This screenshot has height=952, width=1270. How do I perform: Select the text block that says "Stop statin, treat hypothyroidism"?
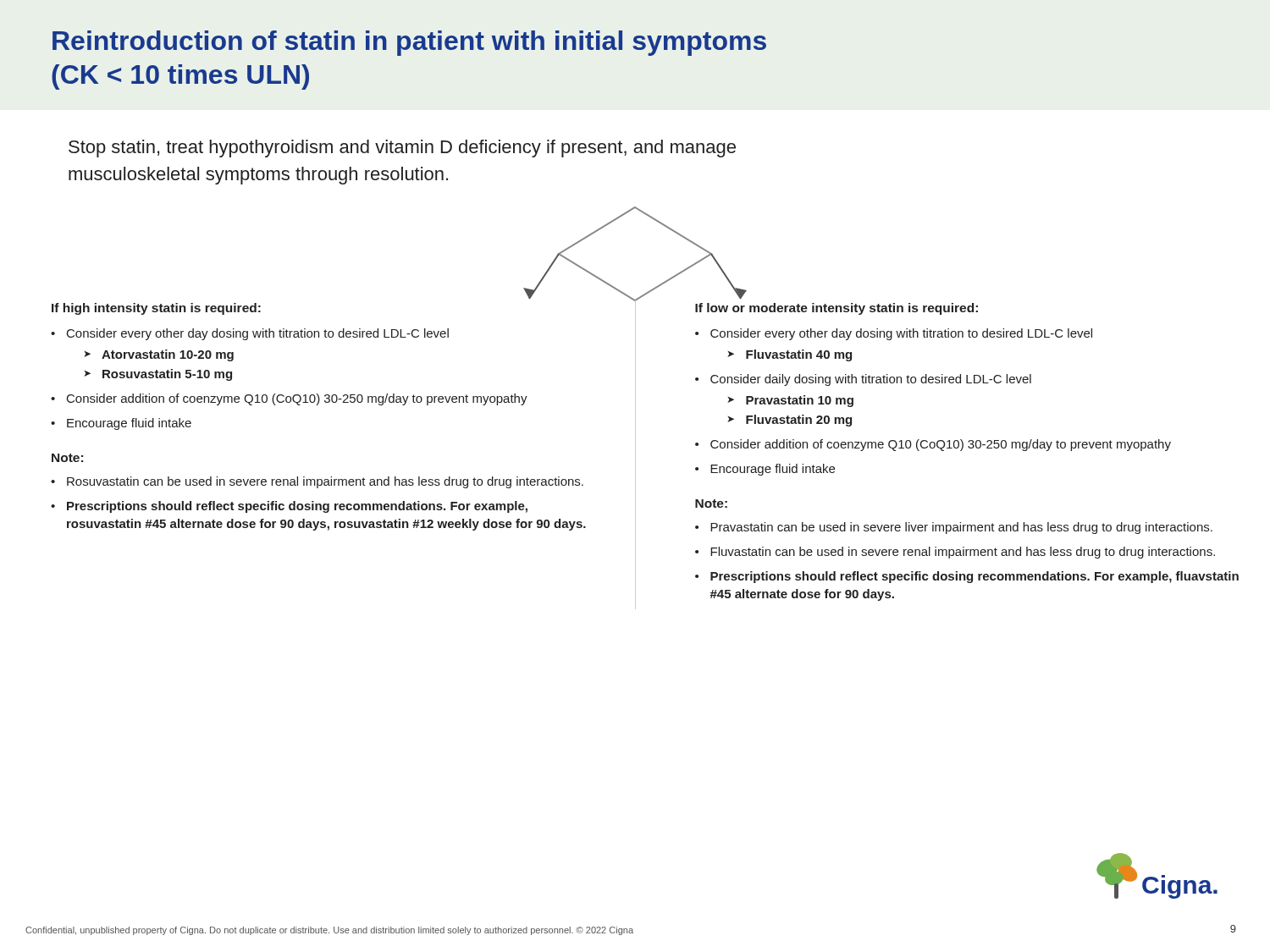(x=402, y=160)
